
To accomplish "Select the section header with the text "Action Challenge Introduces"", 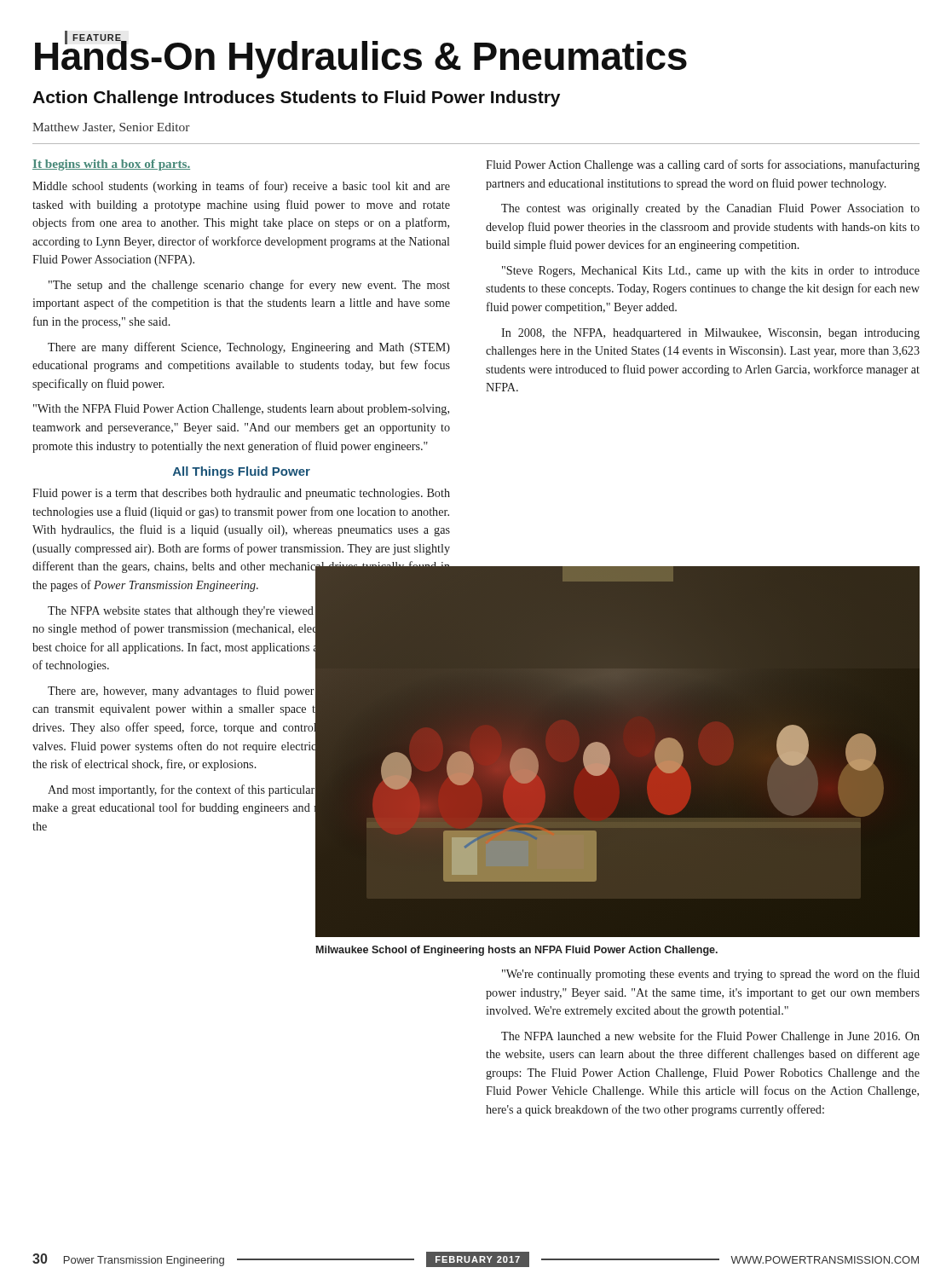I will tap(476, 97).
